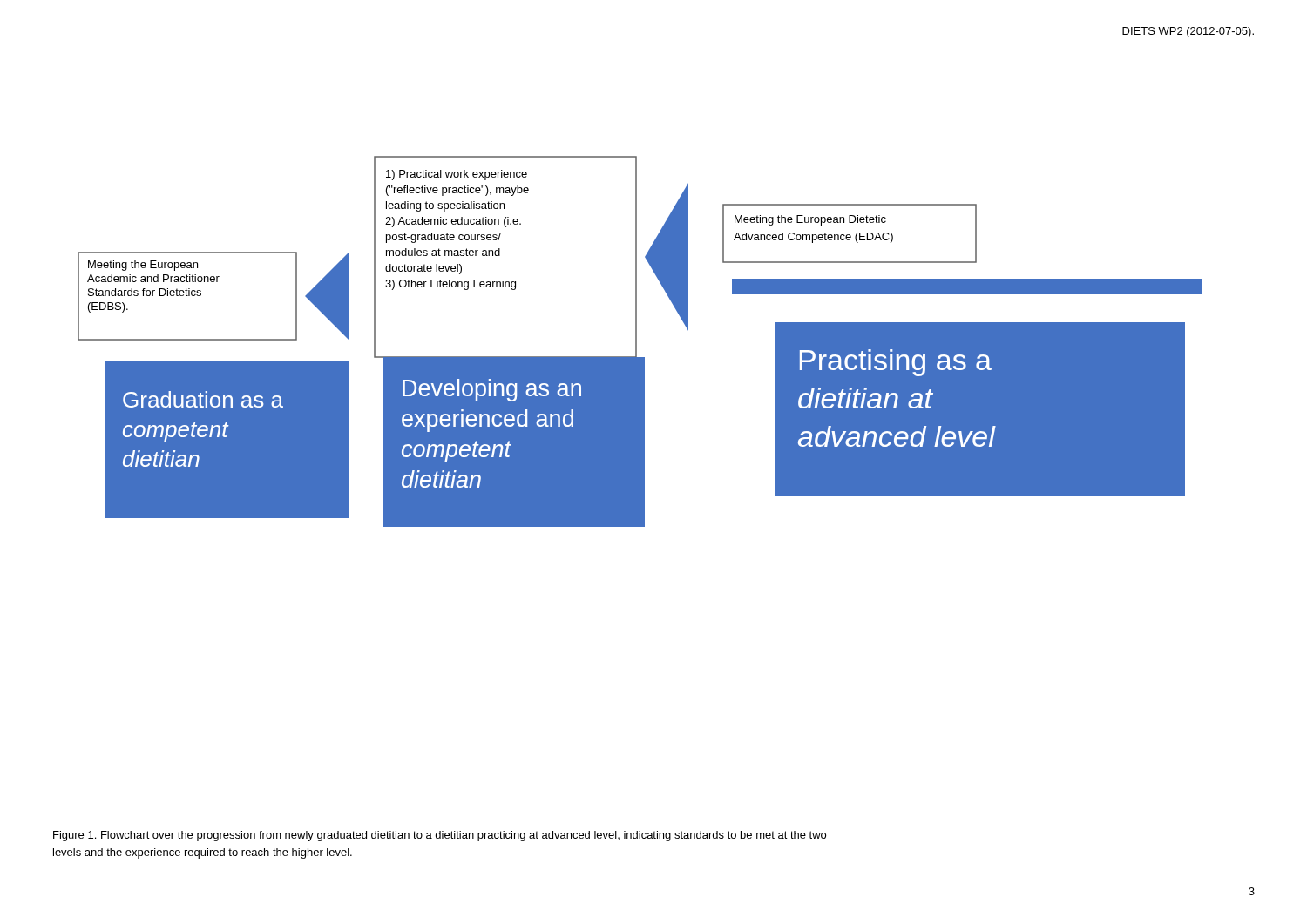Find the caption with the text "Figure 1. Flowchart over the"

440,843
